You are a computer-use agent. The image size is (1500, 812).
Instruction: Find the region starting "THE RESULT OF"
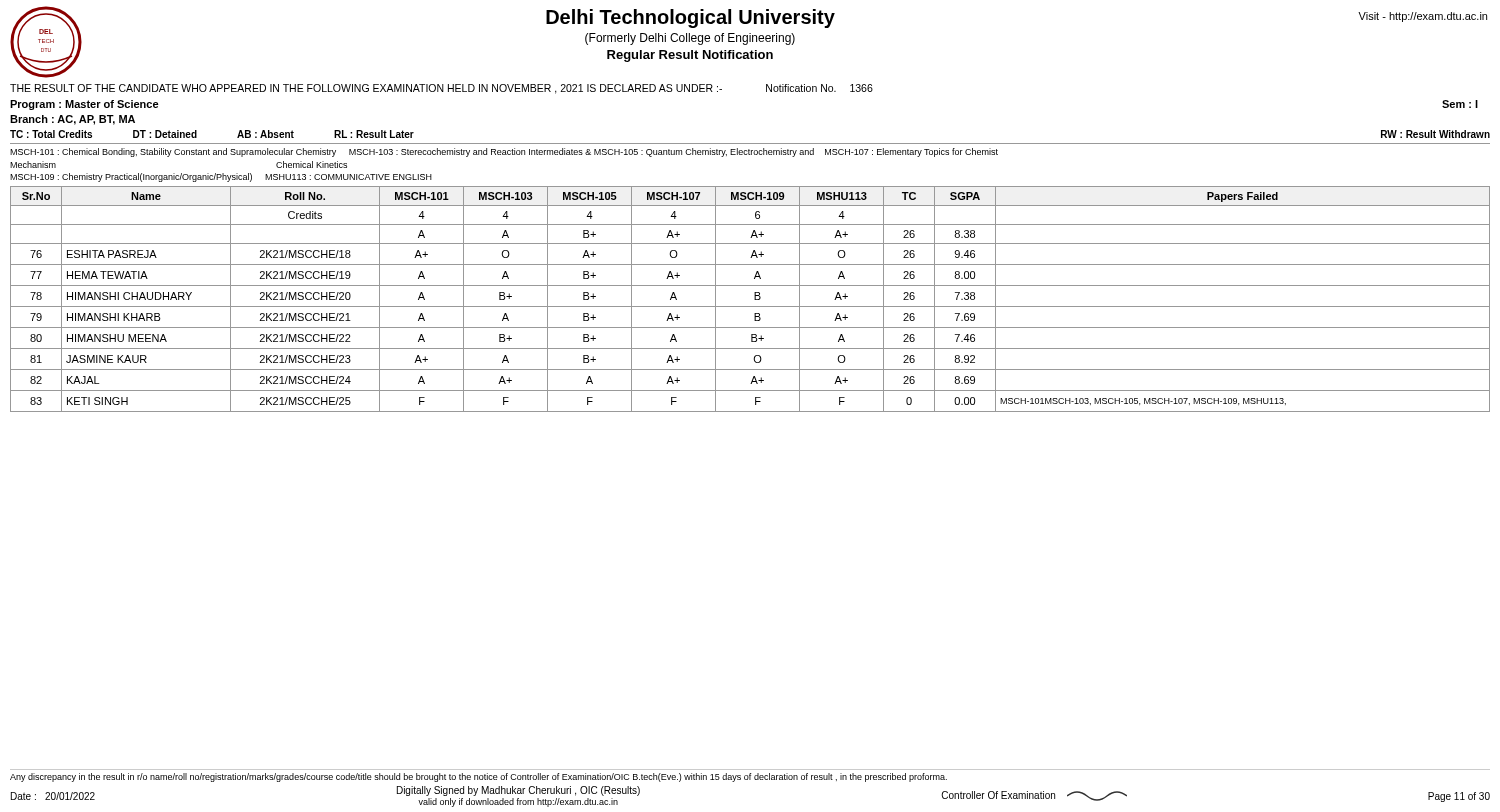click(441, 88)
